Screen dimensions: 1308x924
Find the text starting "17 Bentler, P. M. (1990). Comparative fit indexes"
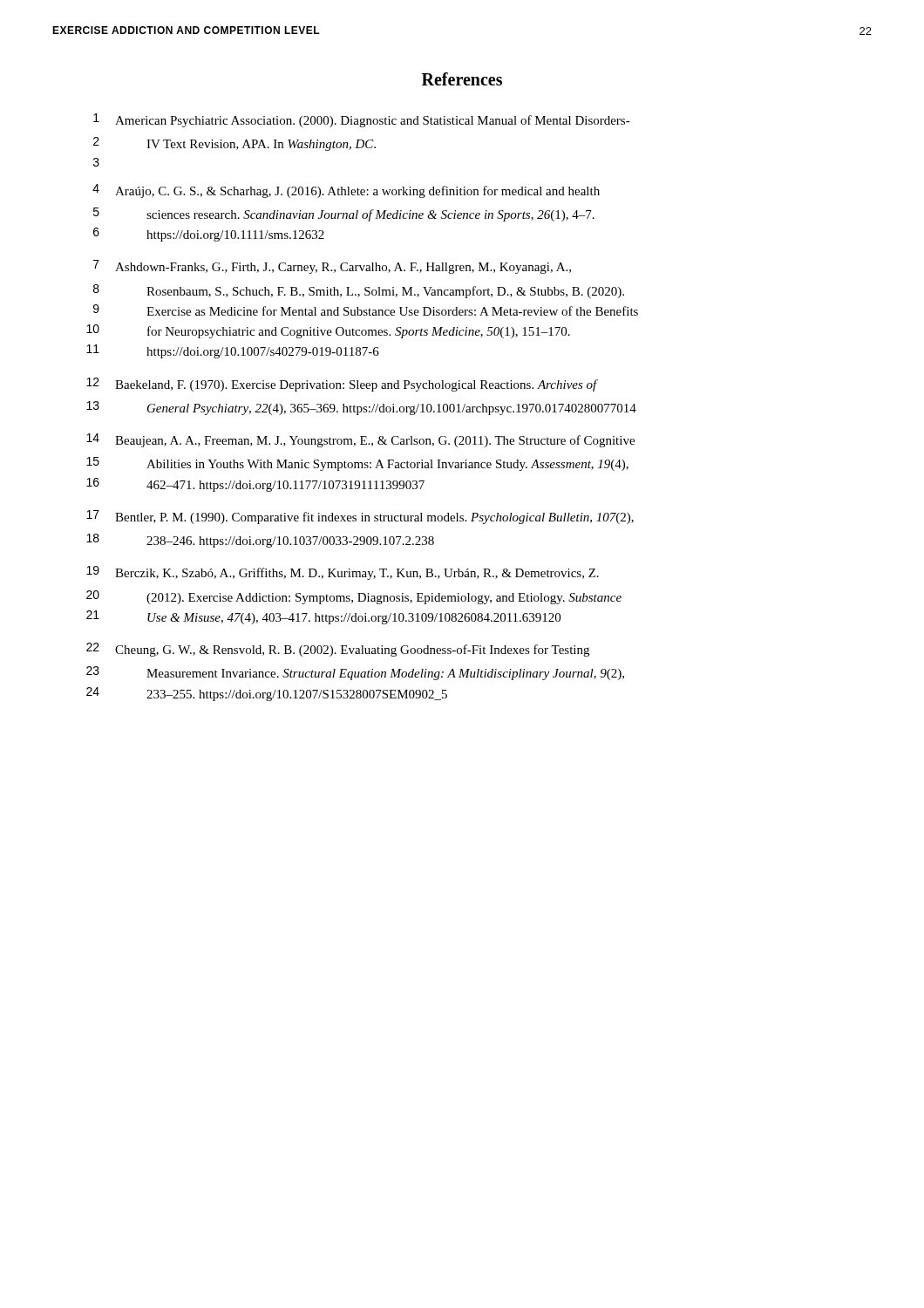(462, 529)
